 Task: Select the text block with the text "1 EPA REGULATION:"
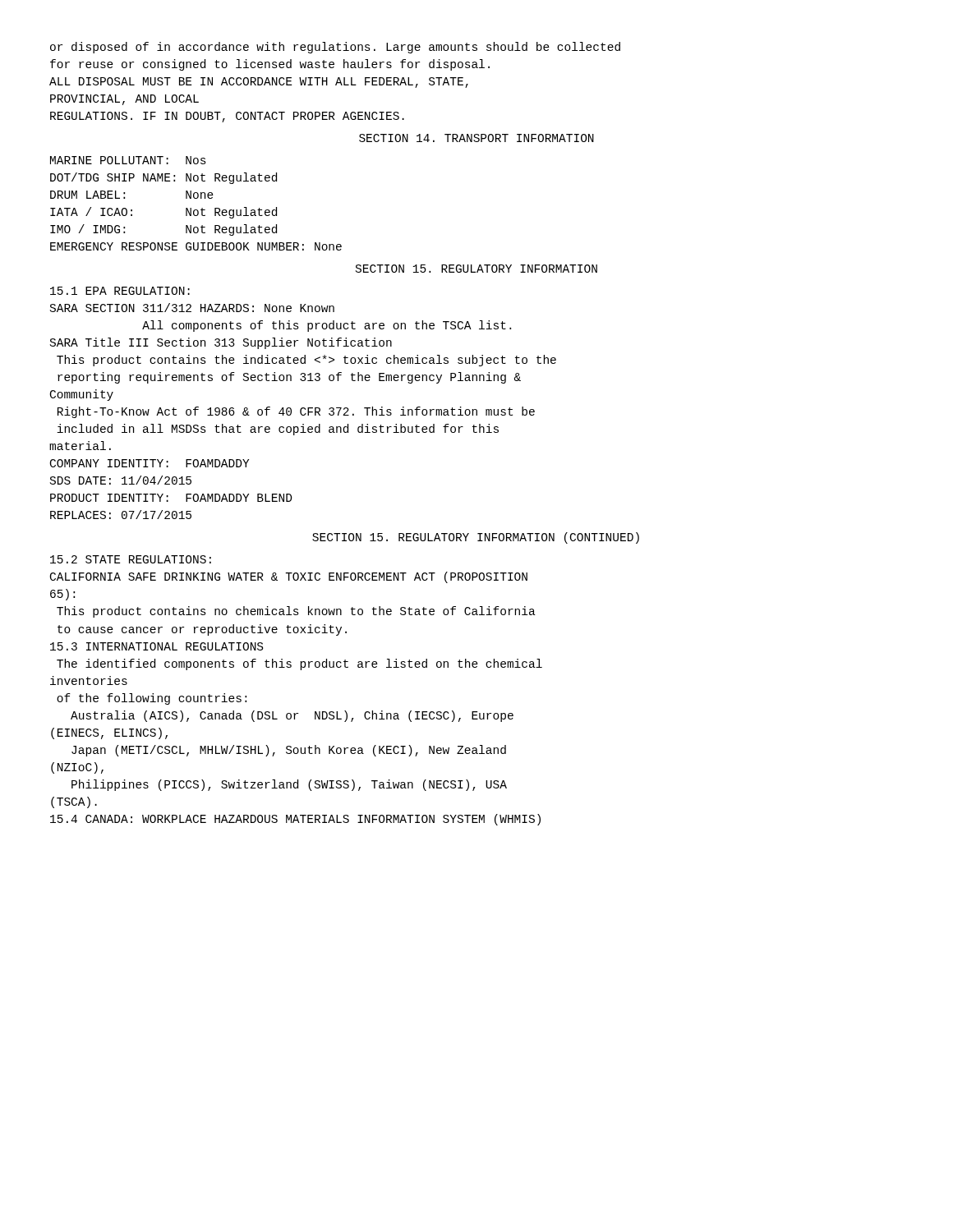click(x=476, y=404)
